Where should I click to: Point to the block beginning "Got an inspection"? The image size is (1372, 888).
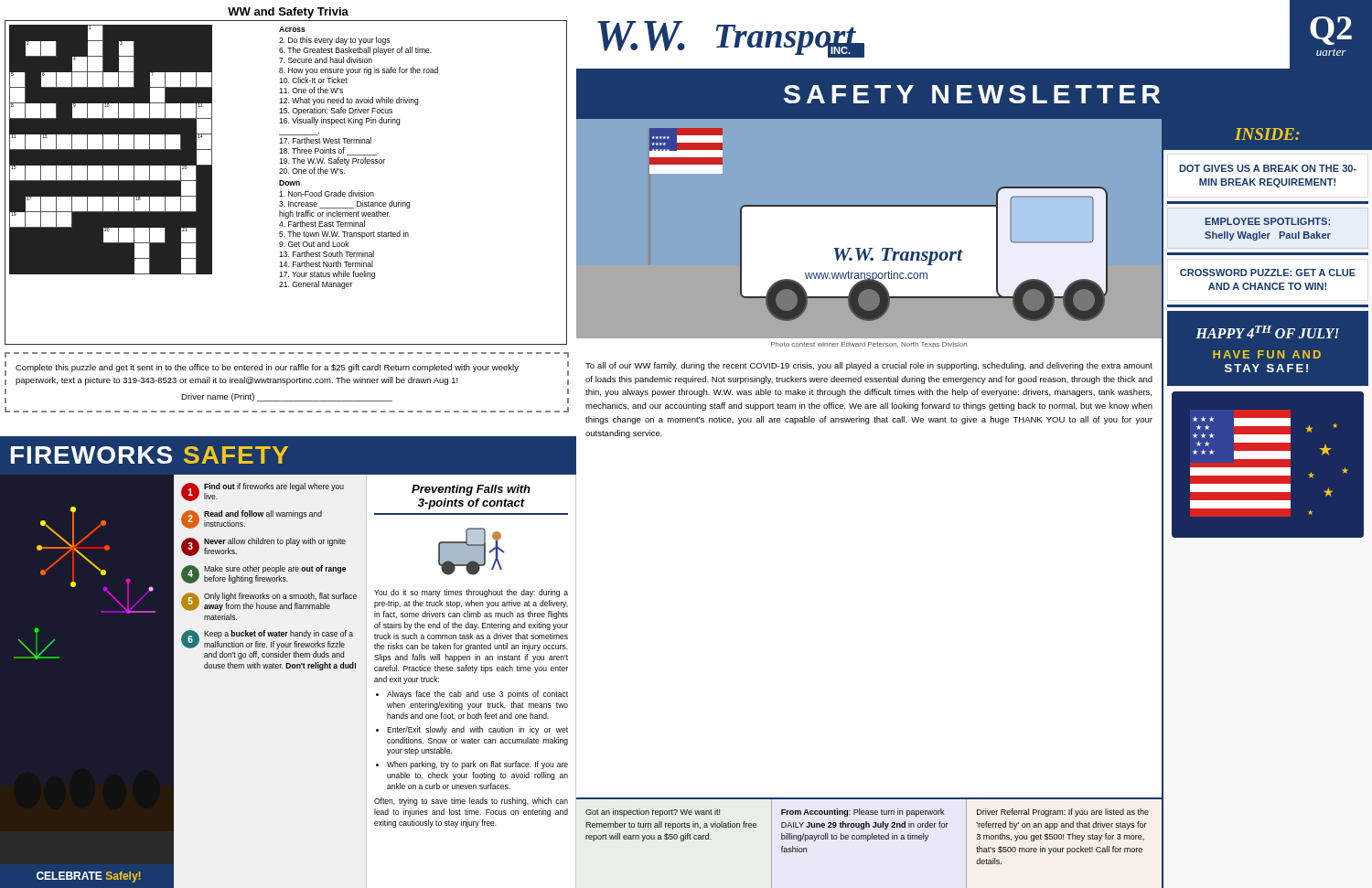[671, 824]
